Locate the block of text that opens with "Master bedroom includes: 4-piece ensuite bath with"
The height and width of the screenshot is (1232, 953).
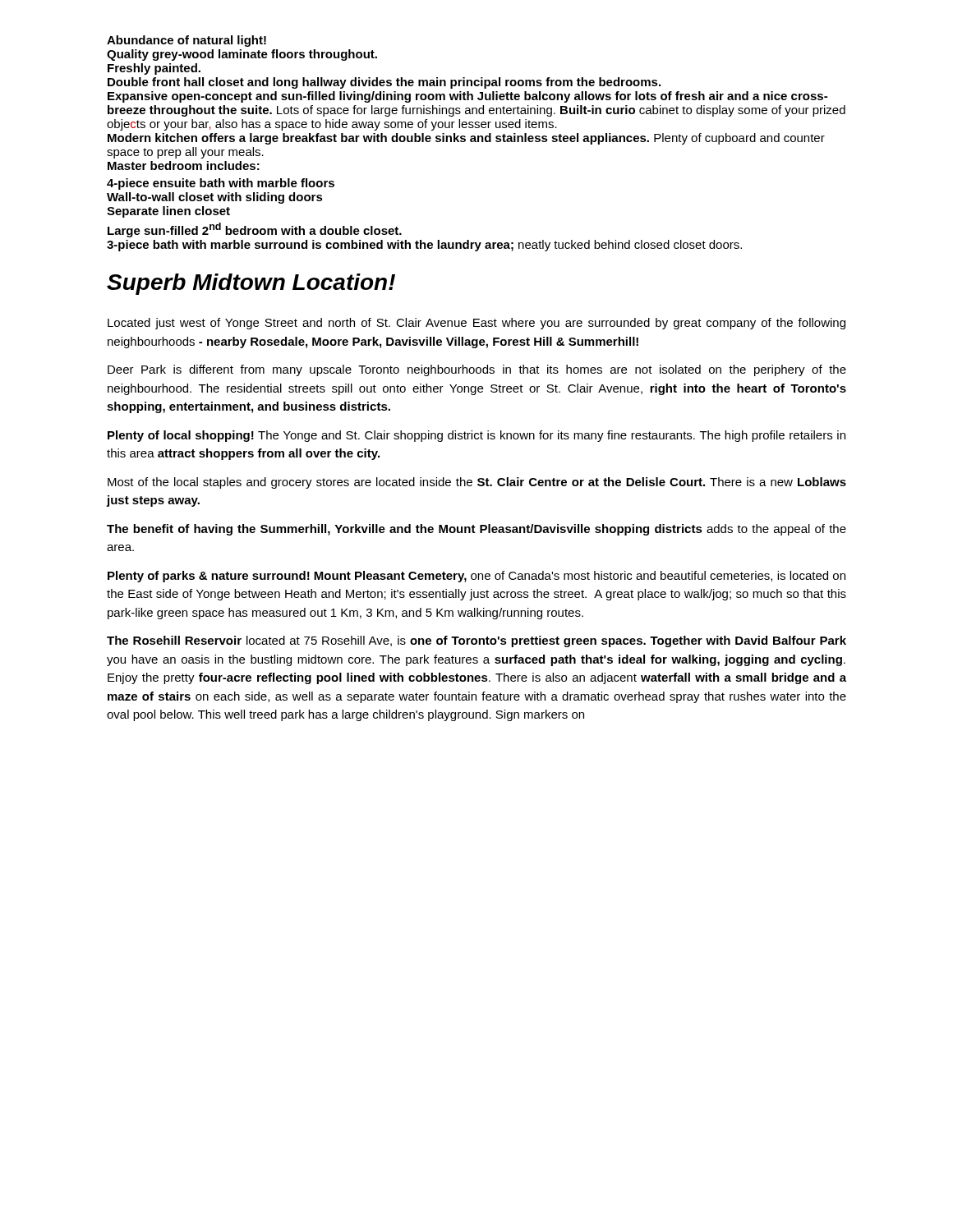pyautogui.click(x=184, y=165)
